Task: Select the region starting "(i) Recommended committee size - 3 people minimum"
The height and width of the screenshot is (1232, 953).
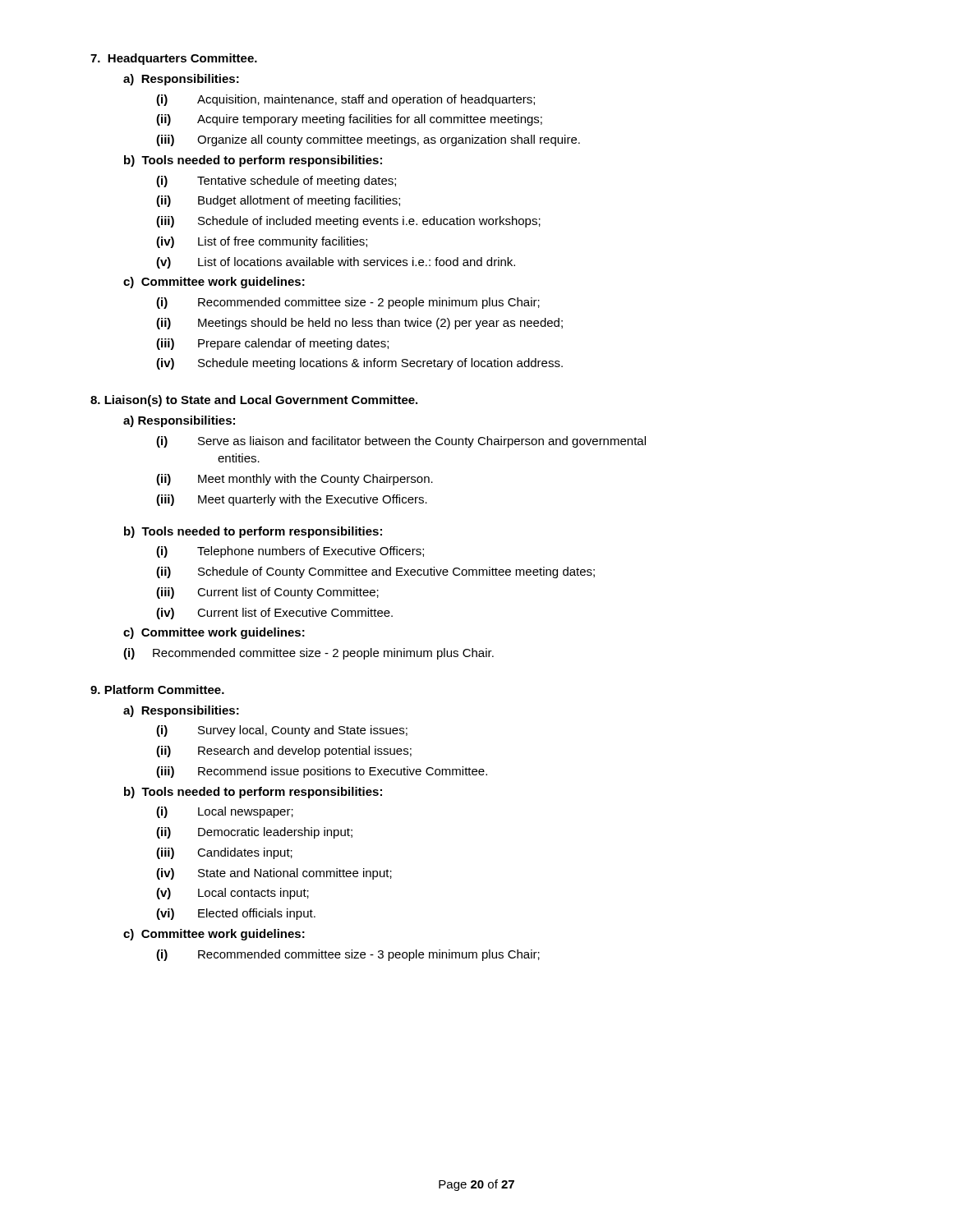Action: [x=348, y=954]
